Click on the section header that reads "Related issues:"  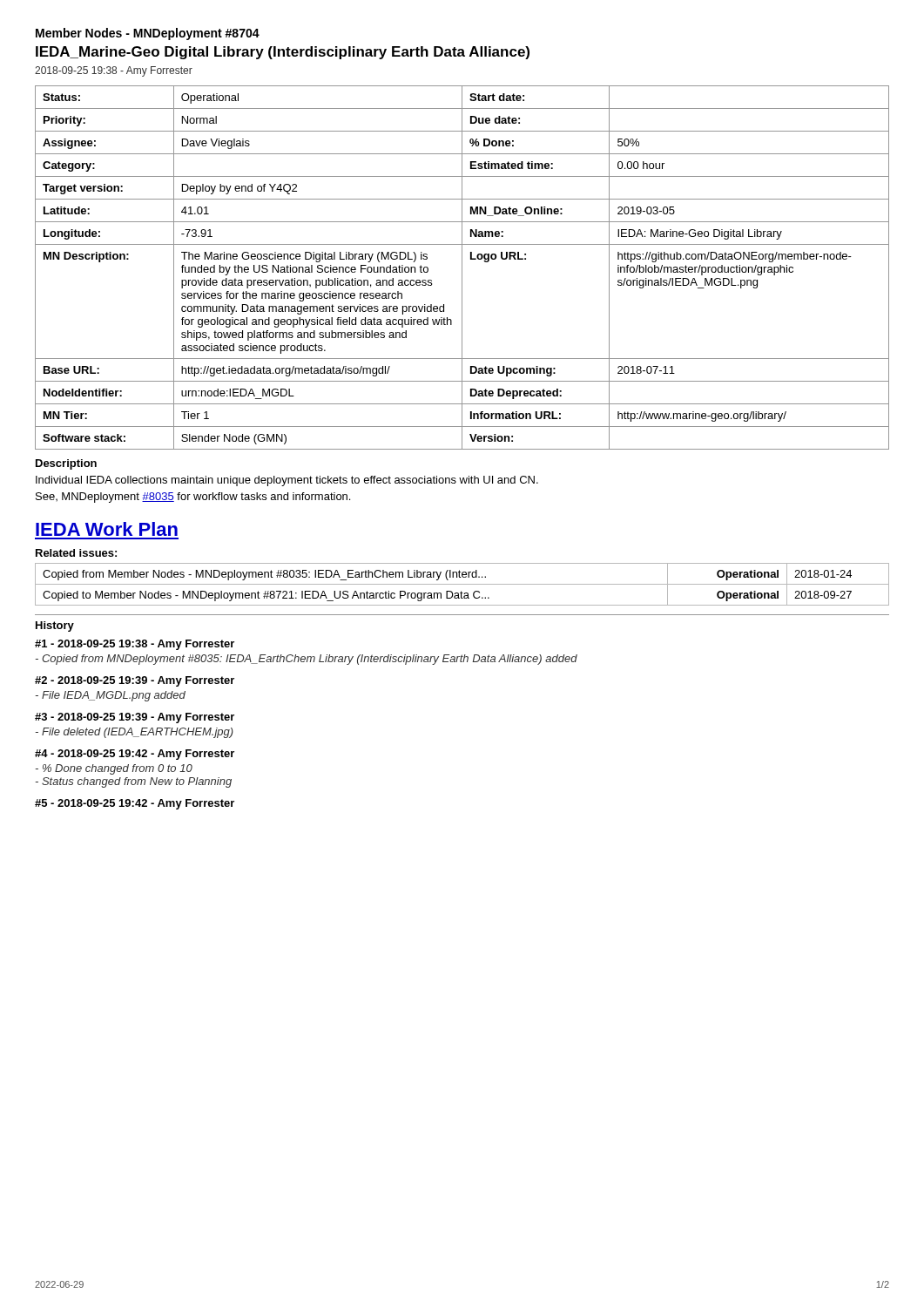coord(76,553)
